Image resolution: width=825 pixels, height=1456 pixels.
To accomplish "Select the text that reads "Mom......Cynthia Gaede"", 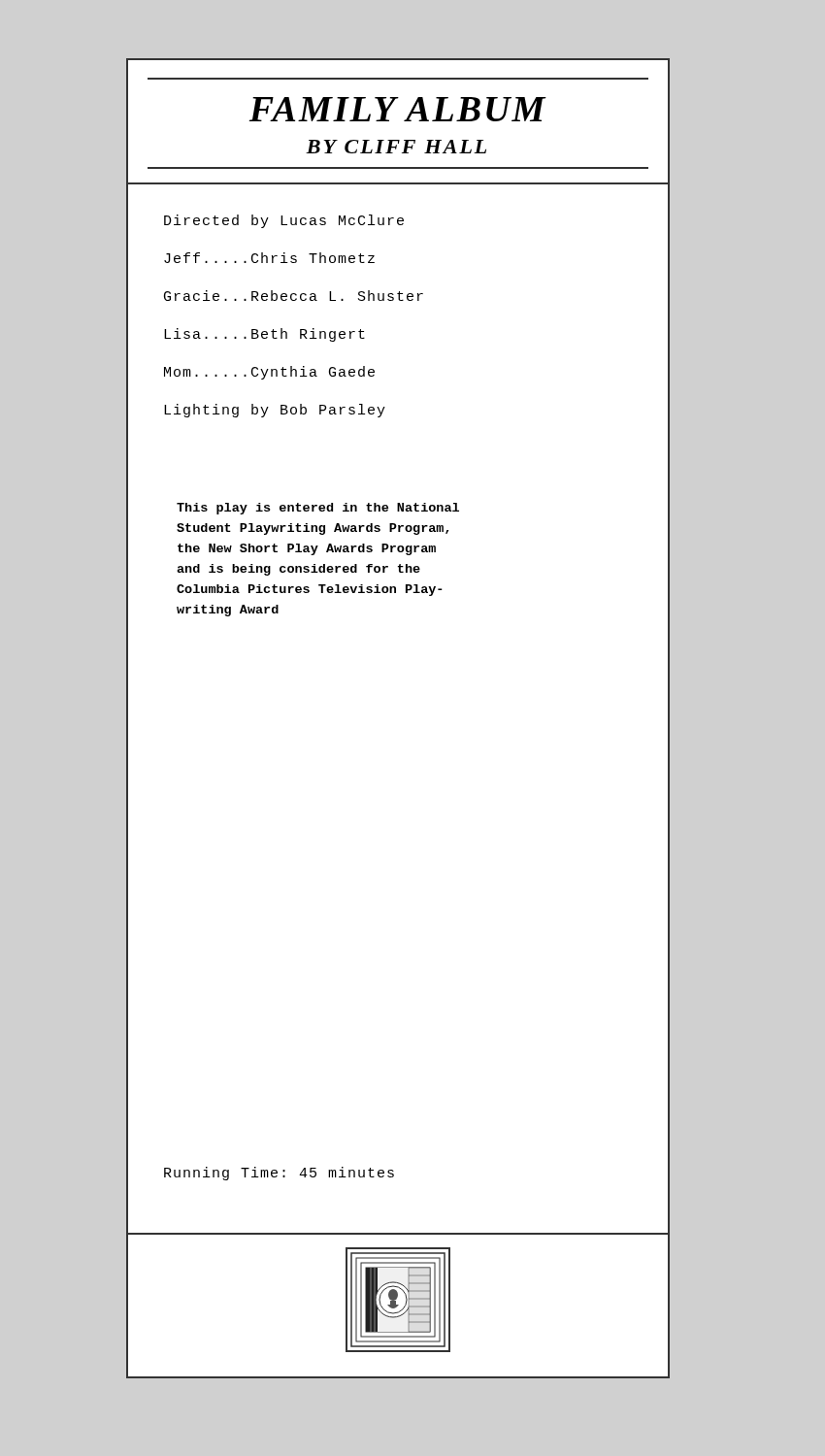I will 270,373.
